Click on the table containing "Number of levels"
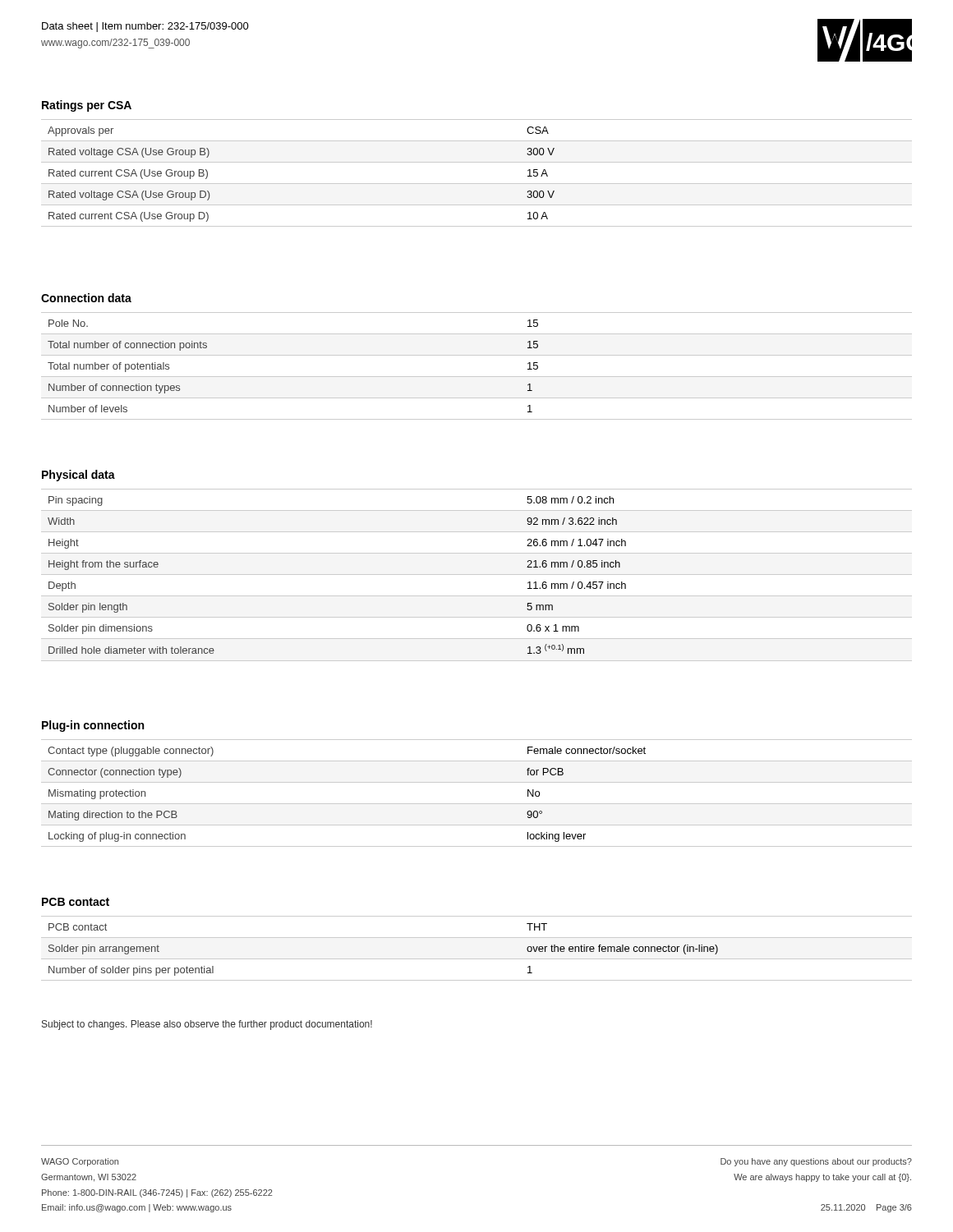 [476, 366]
